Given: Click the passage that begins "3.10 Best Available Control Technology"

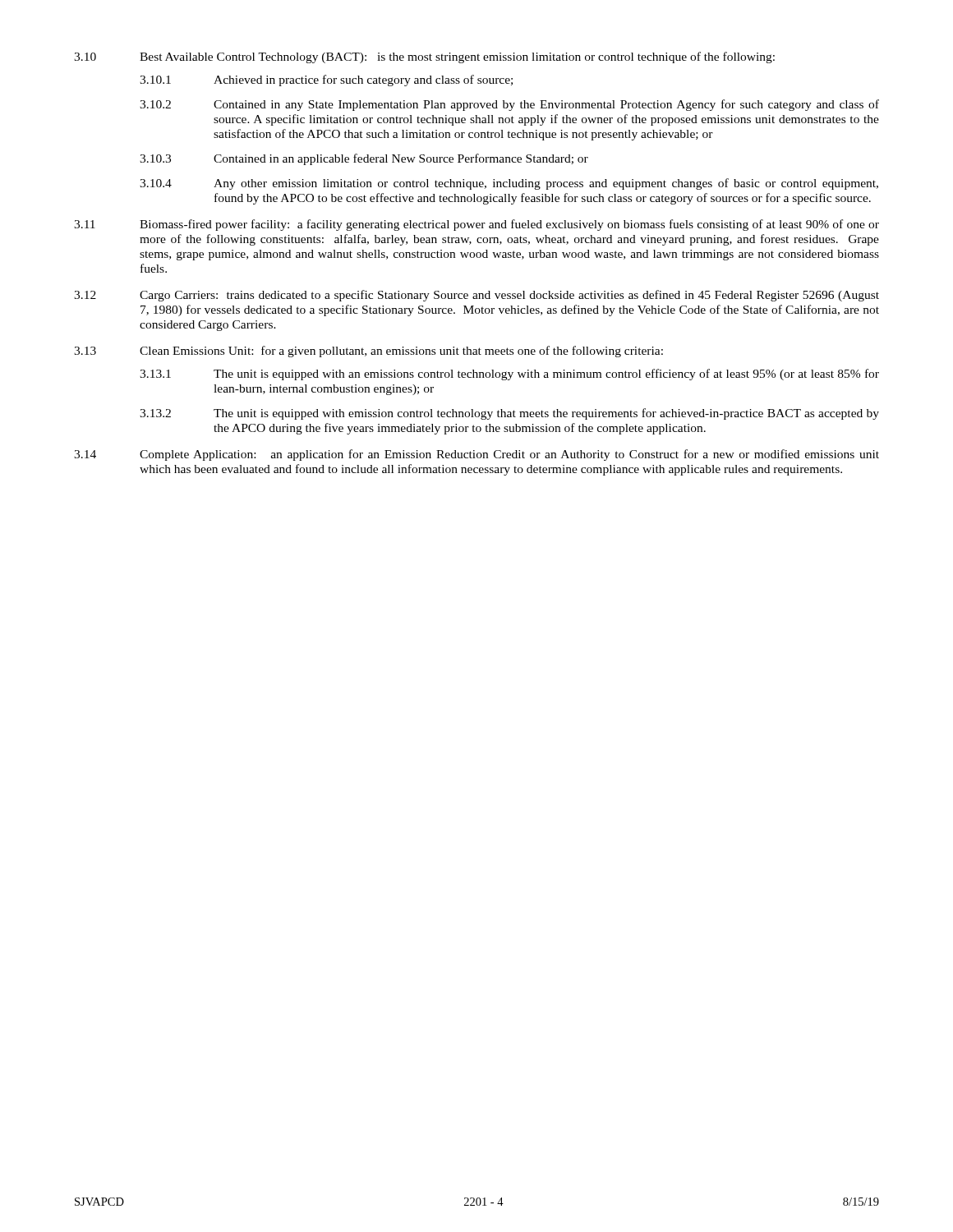Looking at the screenshot, I should [476, 127].
